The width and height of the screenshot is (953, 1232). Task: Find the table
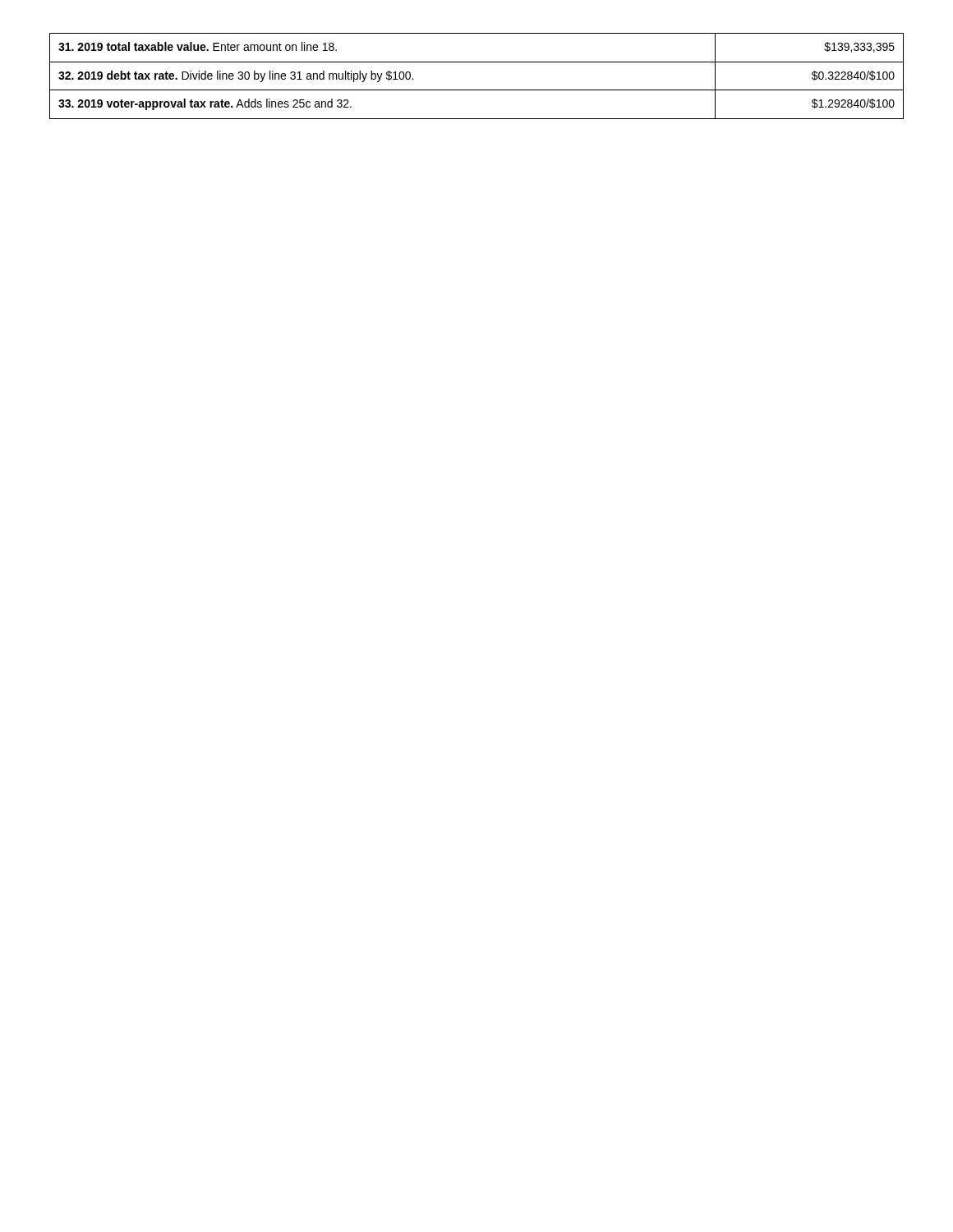pyautogui.click(x=476, y=76)
